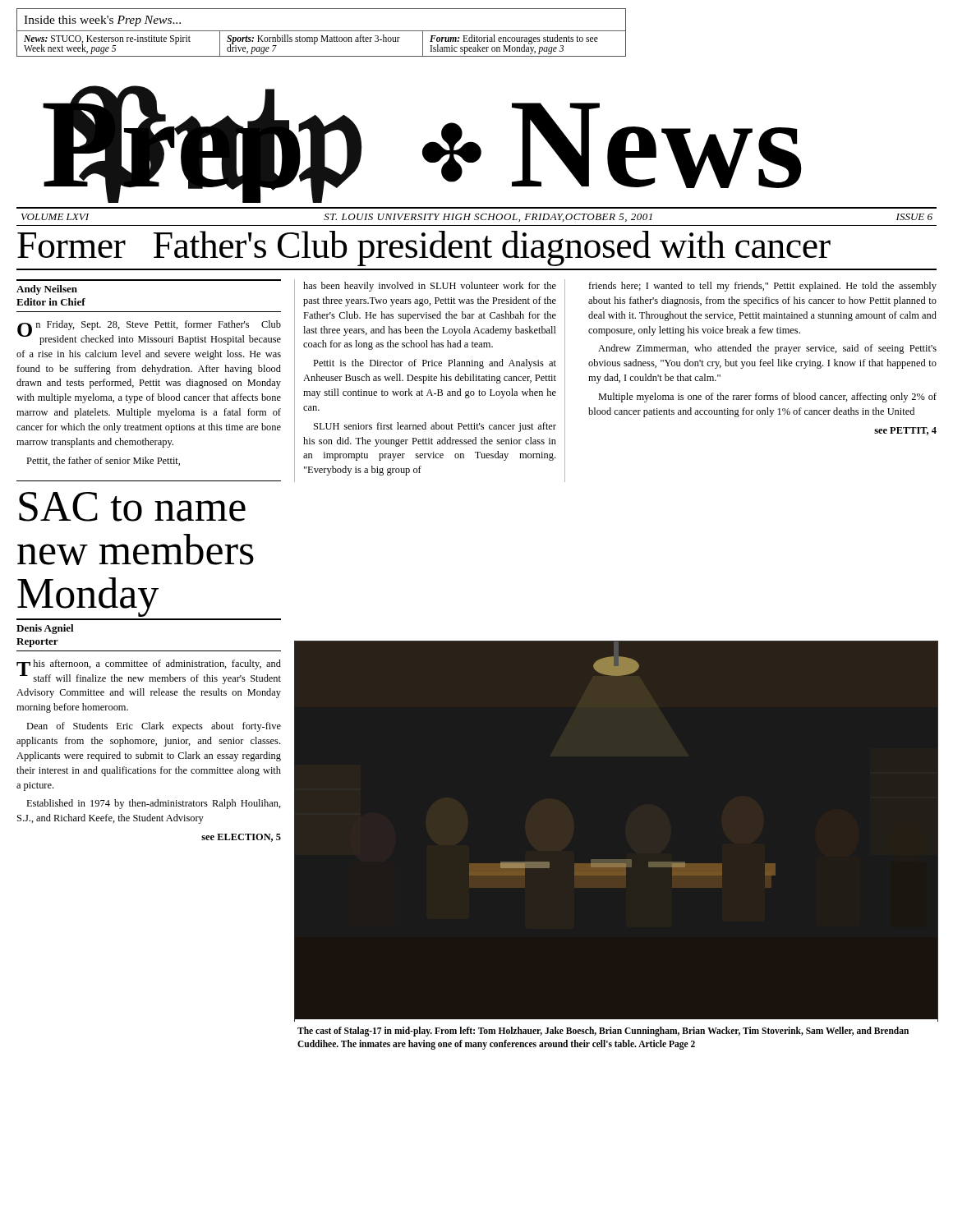Image resolution: width=953 pixels, height=1232 pixels.
Task: Where does it say "Denis Agniel Reporter"?
Action: coord(45,629)
